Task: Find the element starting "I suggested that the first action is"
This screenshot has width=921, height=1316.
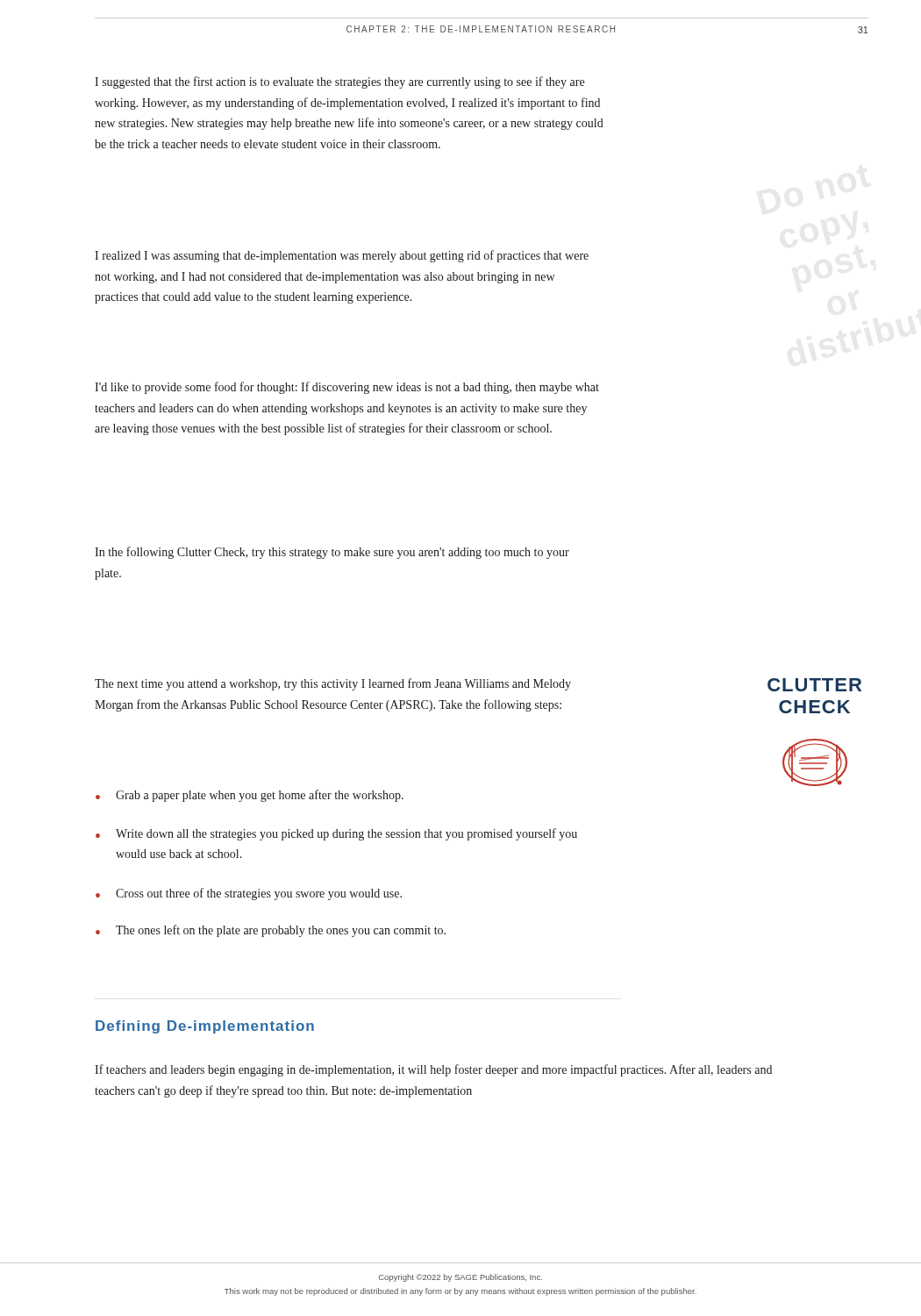Action: click(349, 113)
